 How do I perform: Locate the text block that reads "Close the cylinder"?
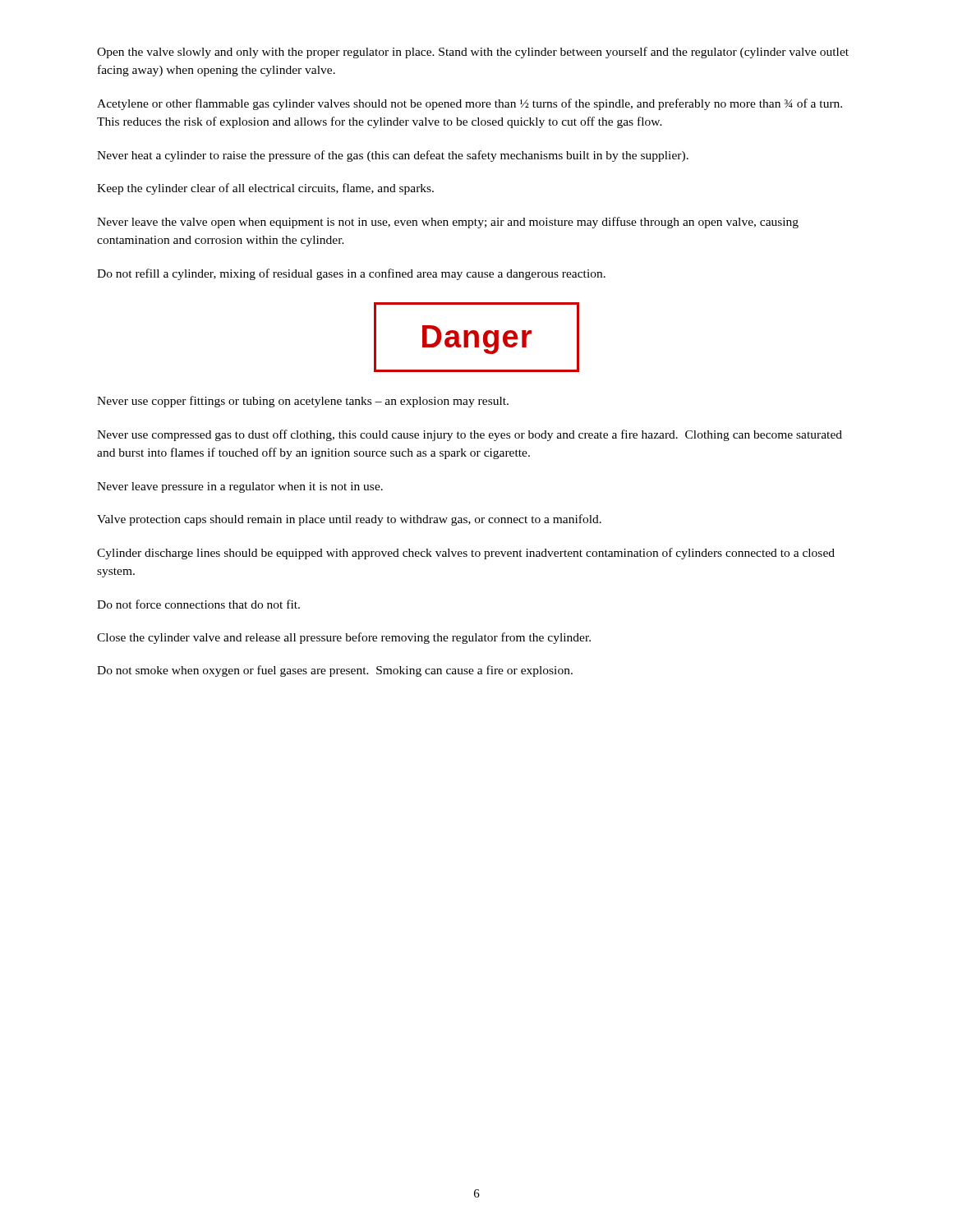point(344,637)
